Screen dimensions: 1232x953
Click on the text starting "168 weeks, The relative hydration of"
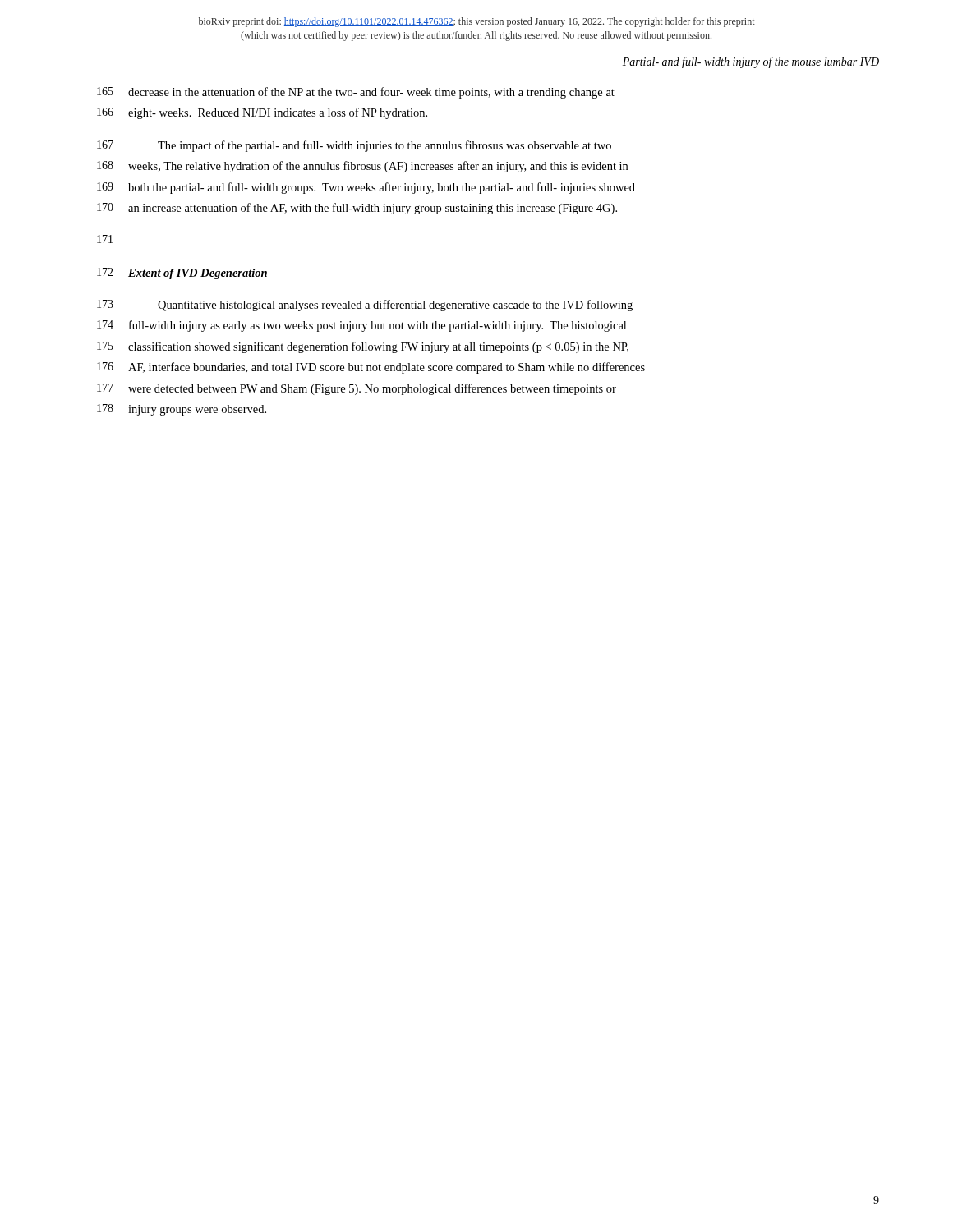click(476, 167)
